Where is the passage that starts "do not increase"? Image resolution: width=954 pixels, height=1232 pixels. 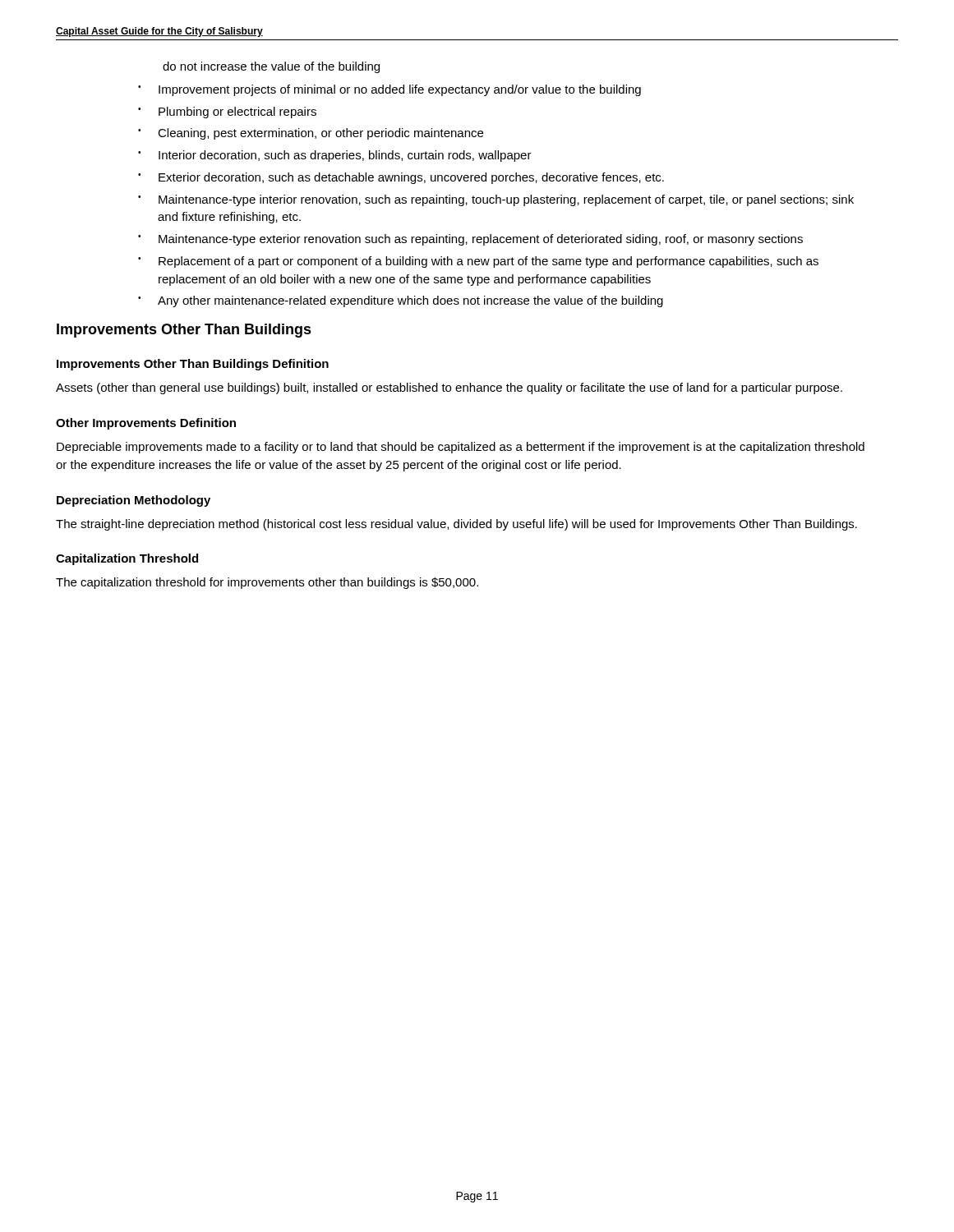272,66
